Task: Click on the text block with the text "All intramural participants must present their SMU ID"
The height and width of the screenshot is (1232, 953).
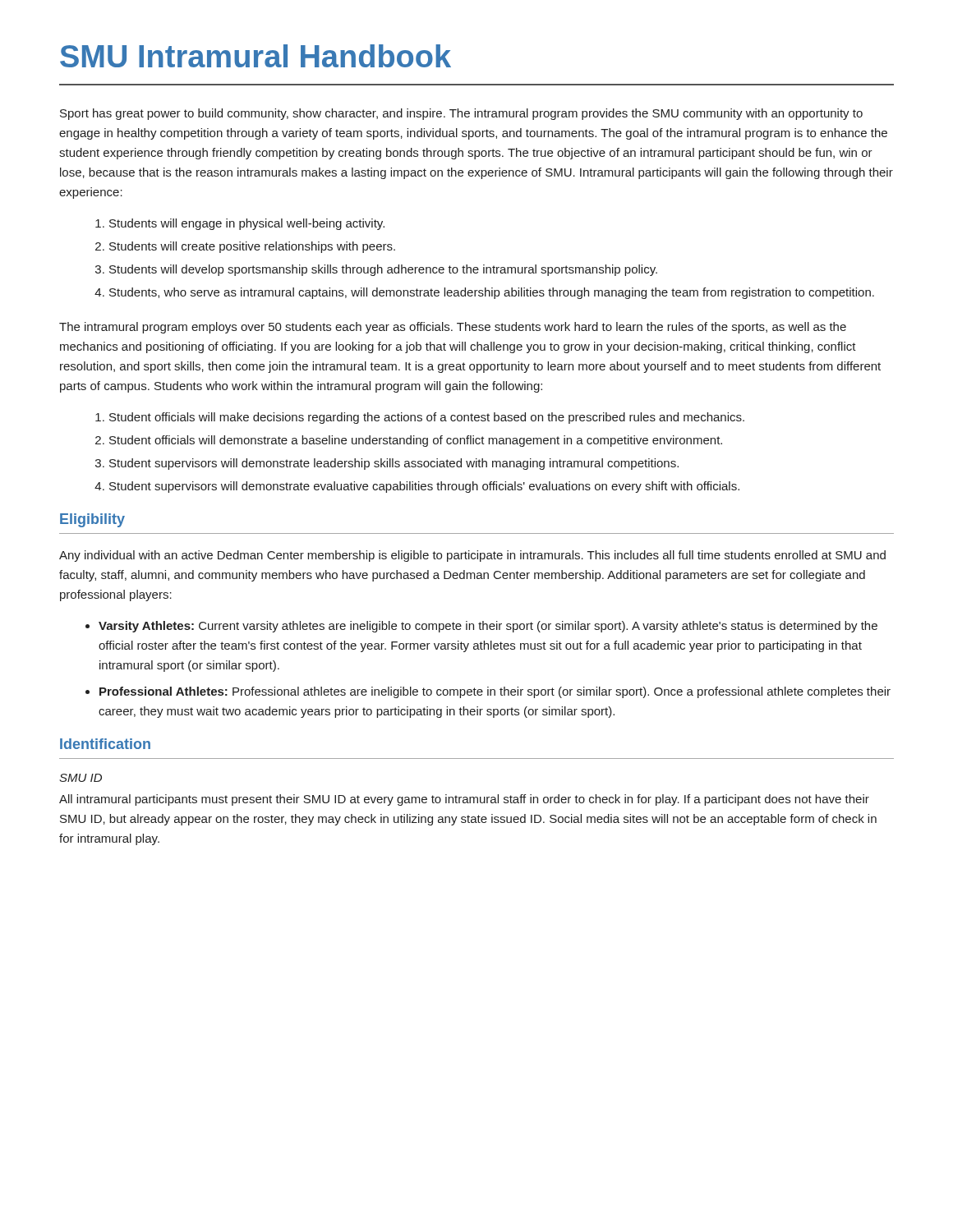Action: tap(468, 818)
